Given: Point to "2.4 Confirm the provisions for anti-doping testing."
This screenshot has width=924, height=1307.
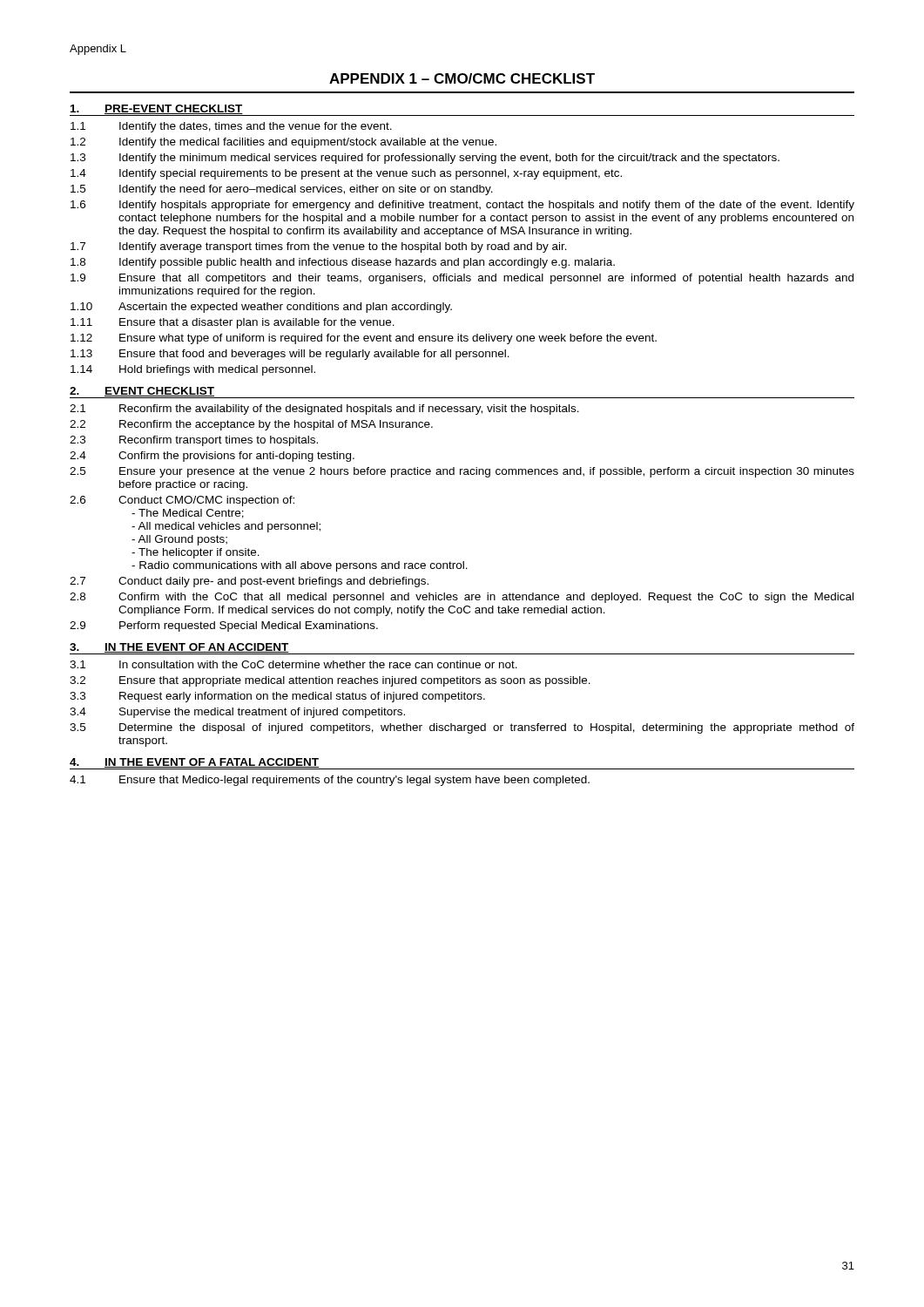Looking at the screenshot, I should coord(212,457).
